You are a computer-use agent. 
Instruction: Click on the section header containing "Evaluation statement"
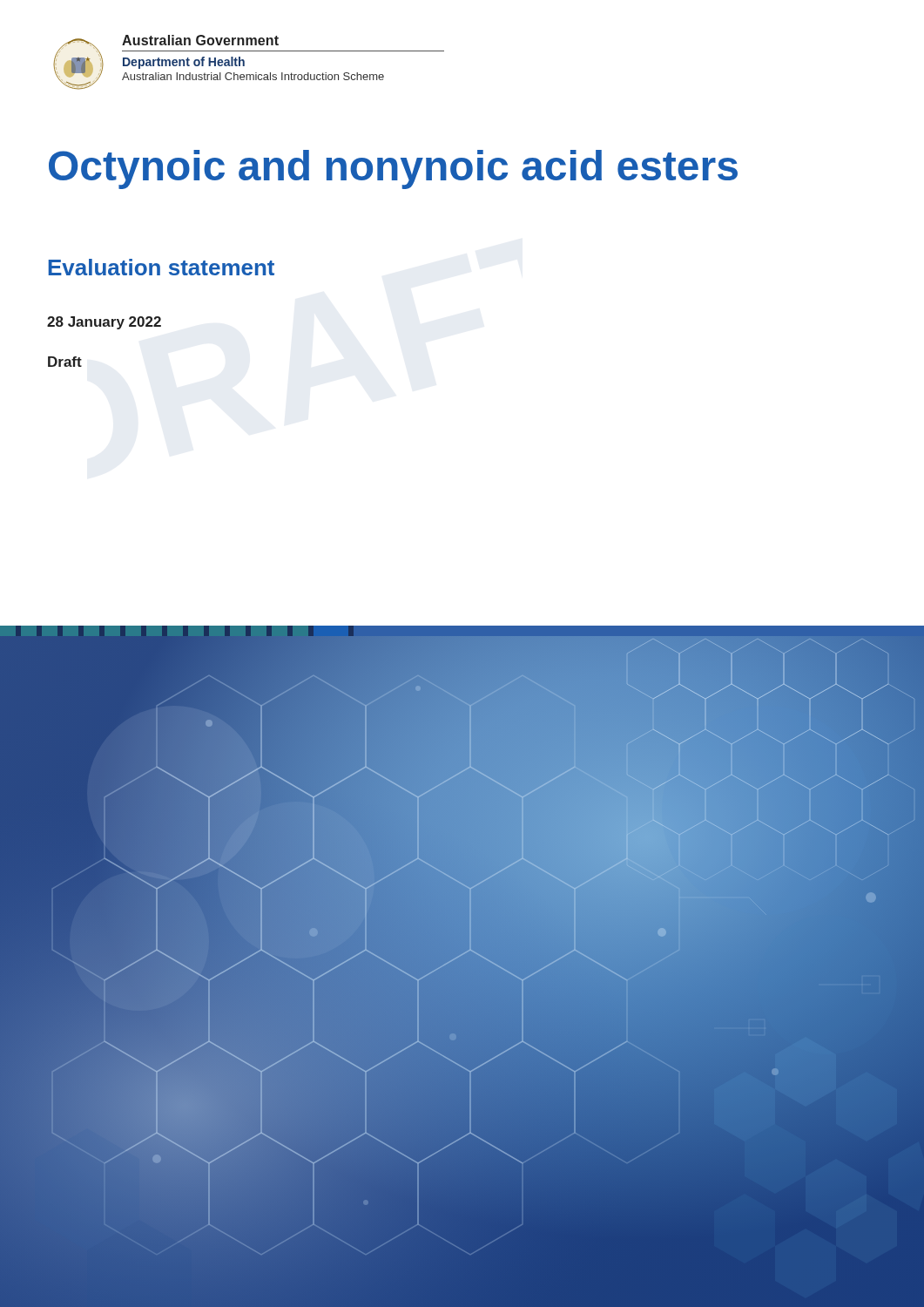click(161, 268)
